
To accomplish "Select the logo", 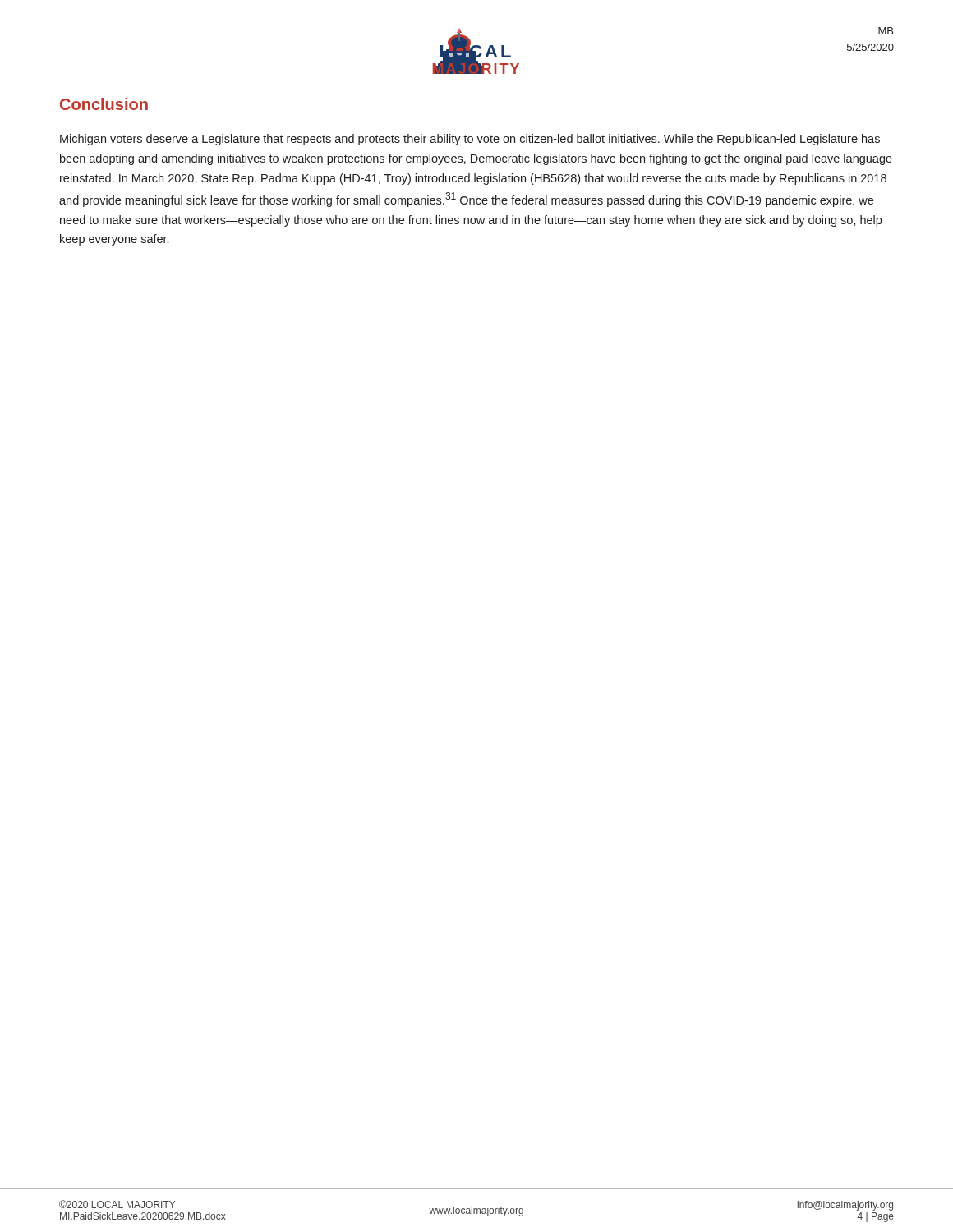I will click(476, 56).
